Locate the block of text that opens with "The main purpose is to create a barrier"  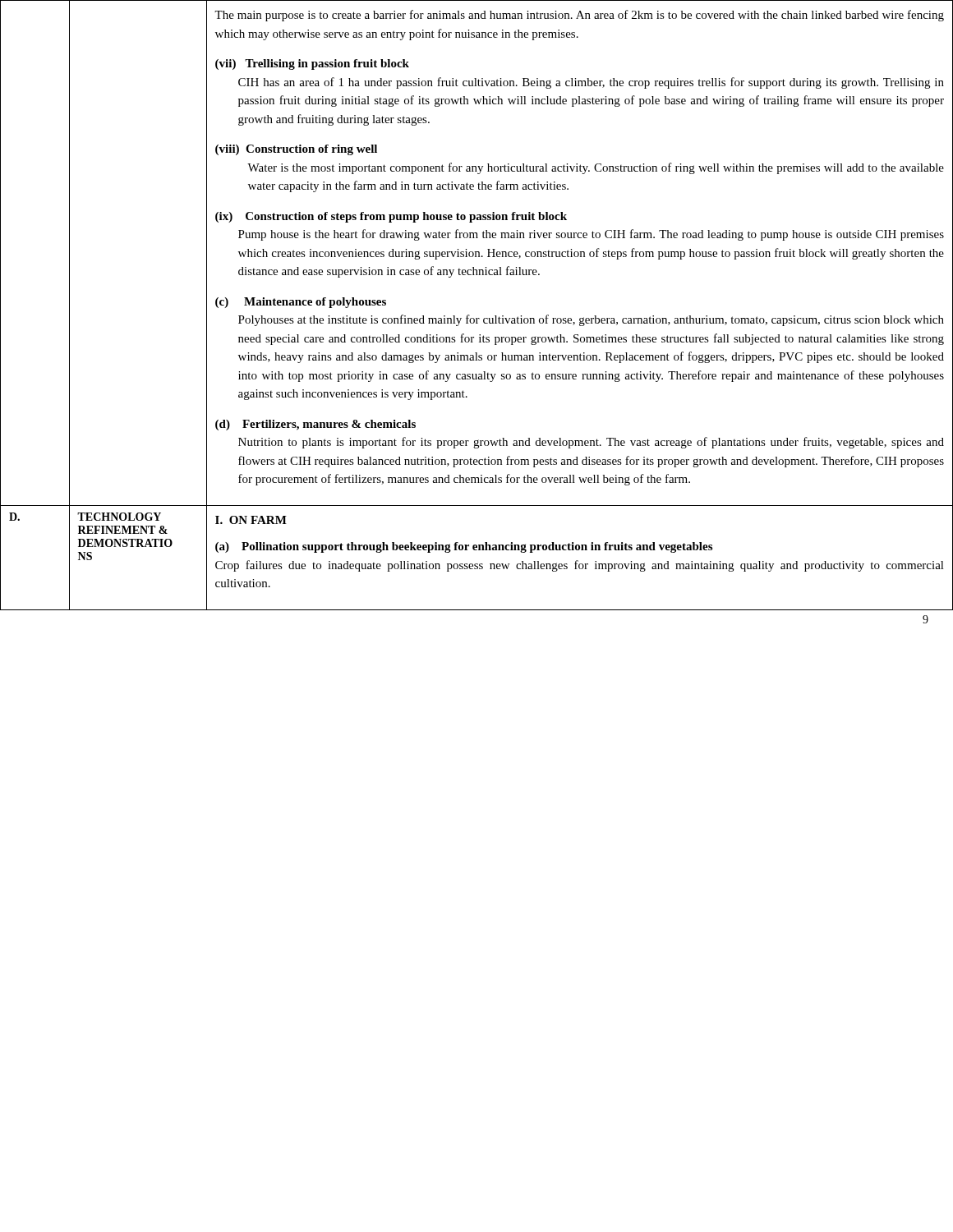tap(579, 24)
